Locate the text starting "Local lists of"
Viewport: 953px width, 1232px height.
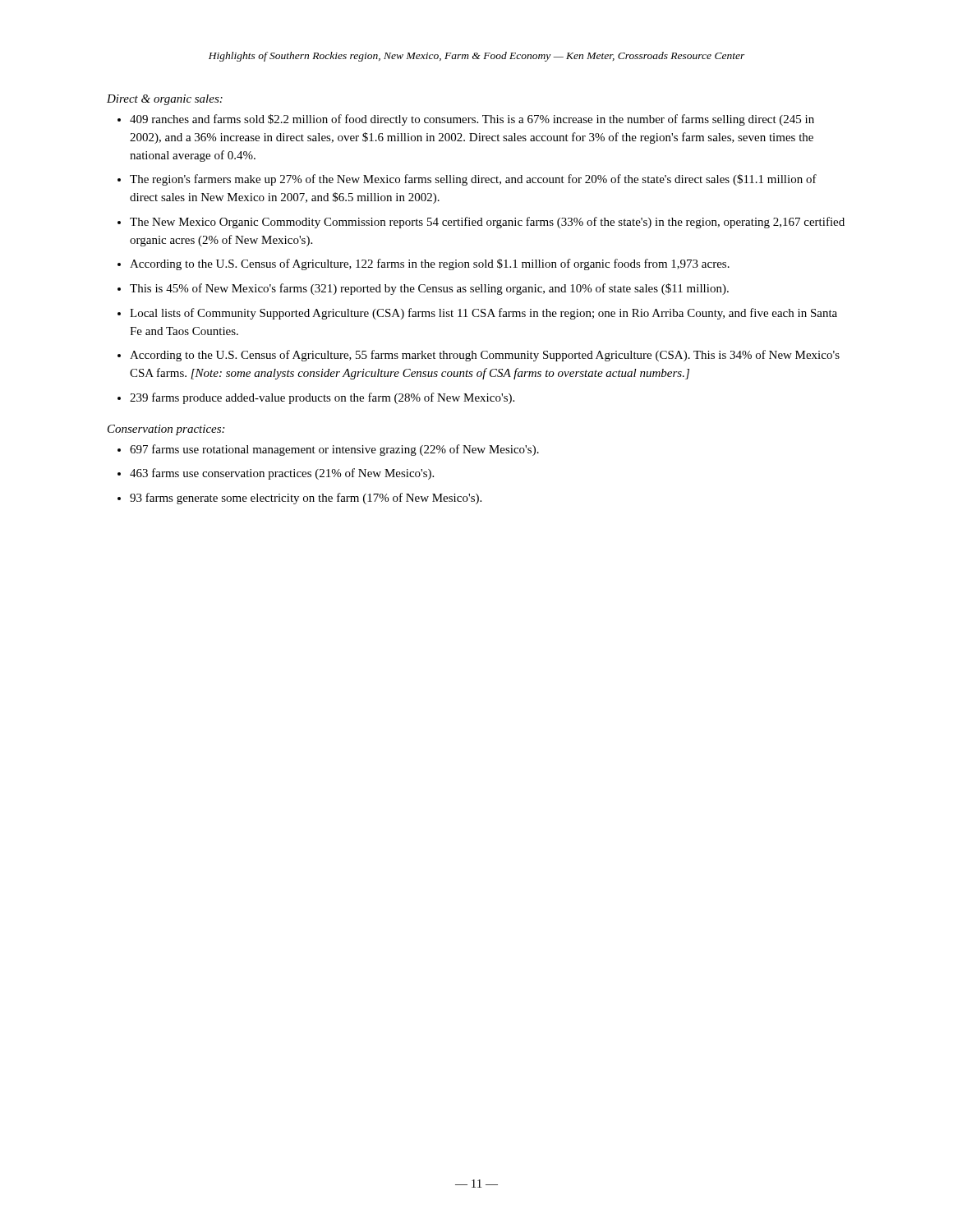pos(484,322)
